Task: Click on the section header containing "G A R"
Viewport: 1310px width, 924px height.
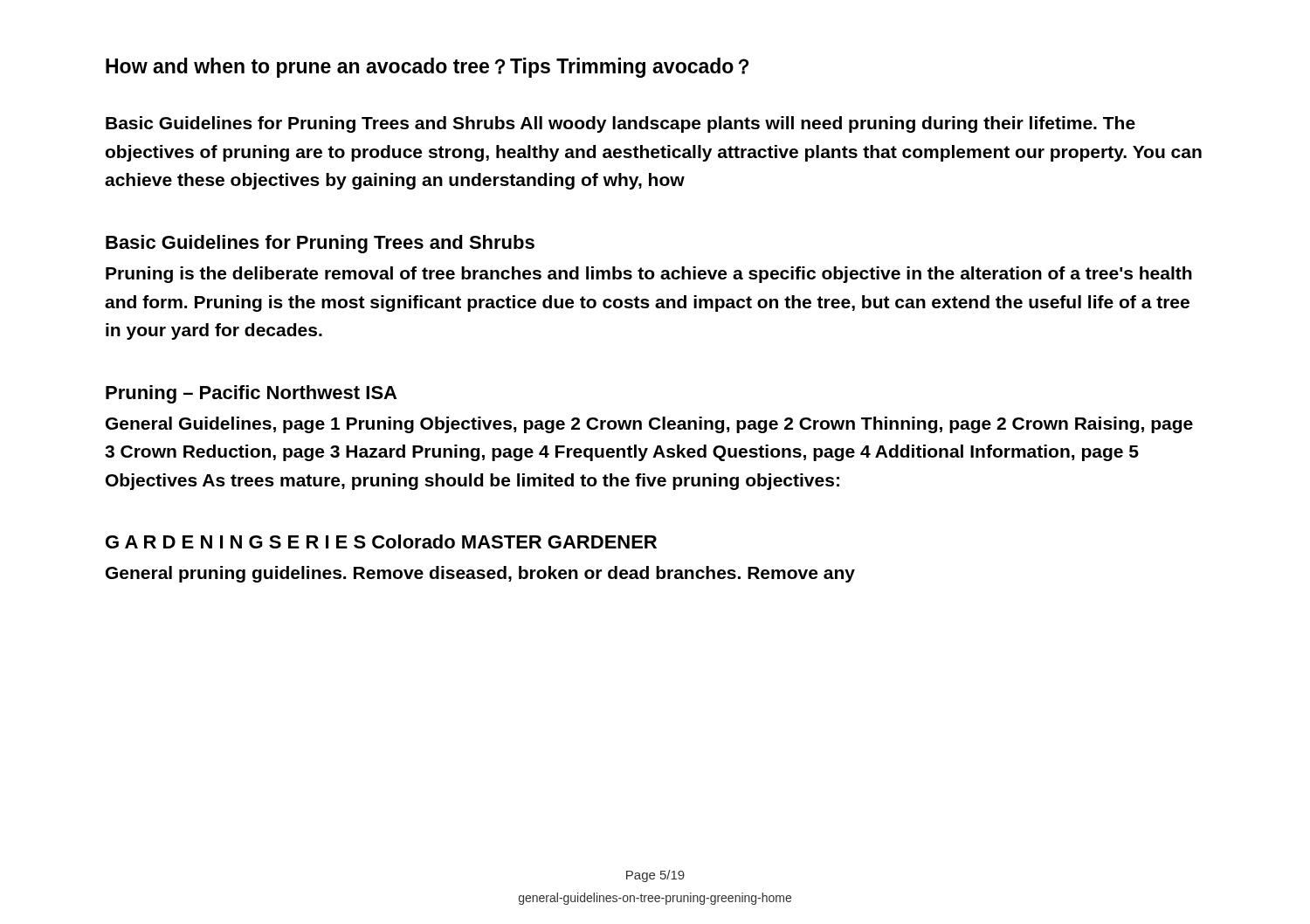Action: click(381, 542)
